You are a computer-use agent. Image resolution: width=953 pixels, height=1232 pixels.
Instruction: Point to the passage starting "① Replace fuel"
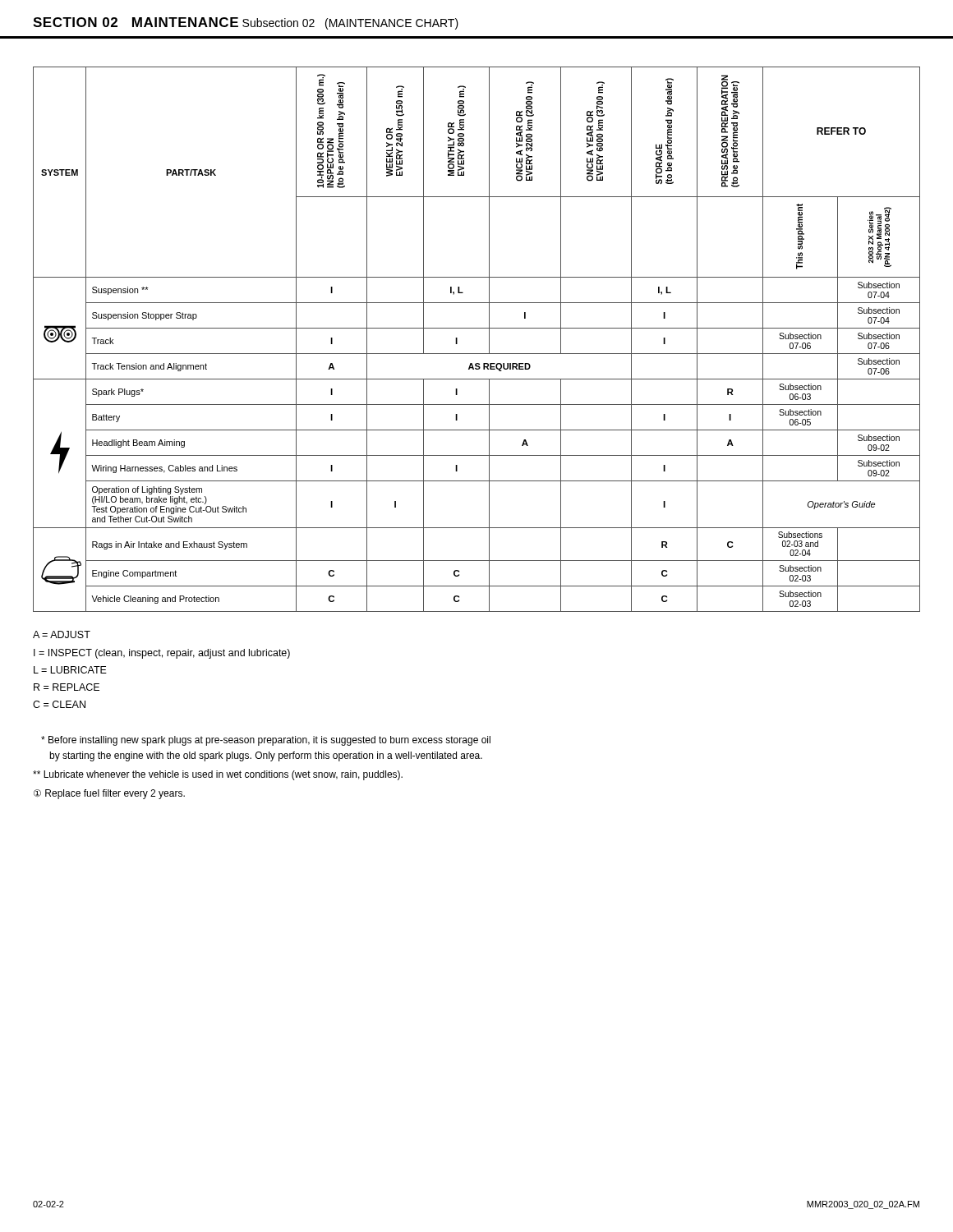point(109,794)
